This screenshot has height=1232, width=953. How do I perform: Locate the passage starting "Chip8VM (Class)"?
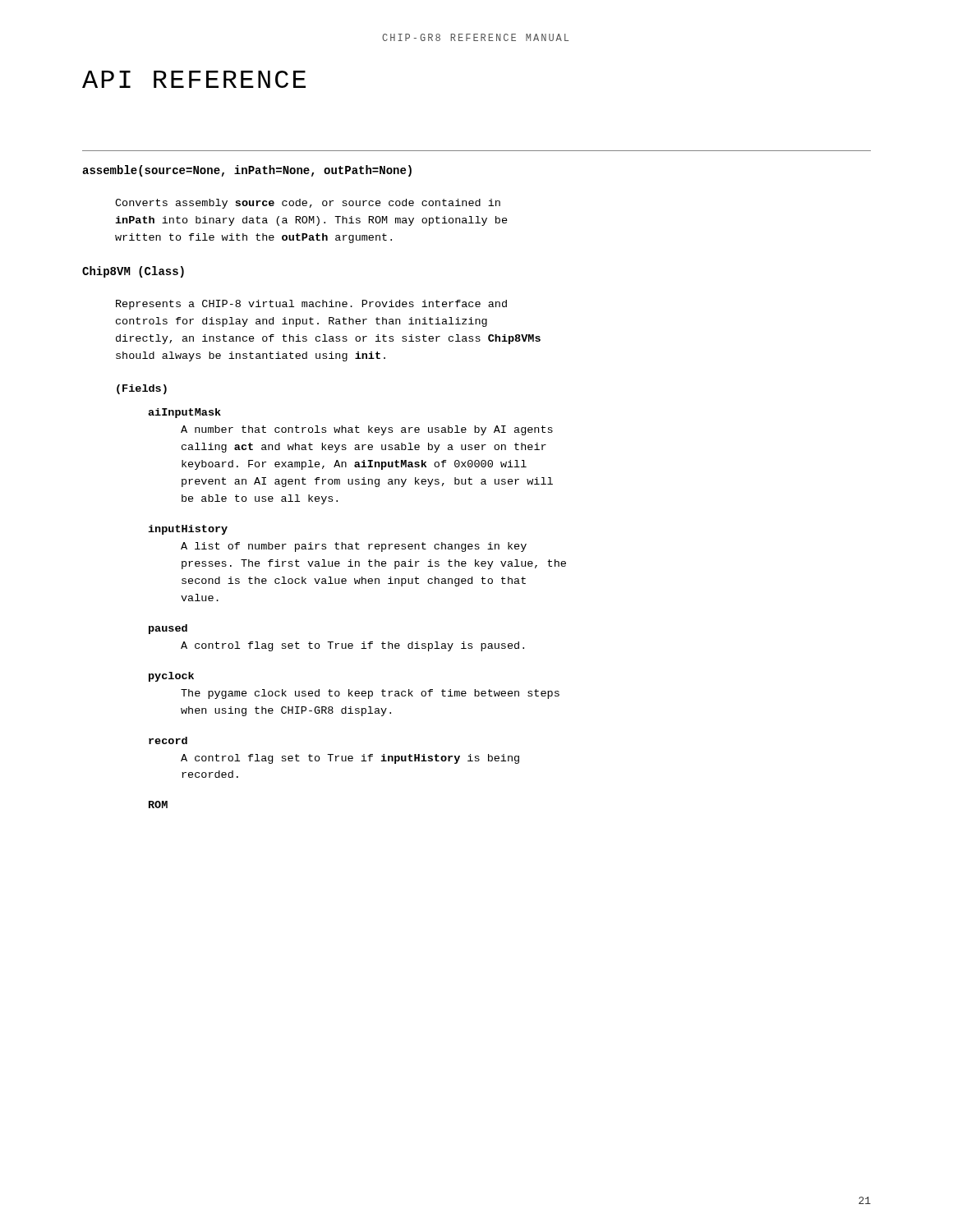[133, 272]
